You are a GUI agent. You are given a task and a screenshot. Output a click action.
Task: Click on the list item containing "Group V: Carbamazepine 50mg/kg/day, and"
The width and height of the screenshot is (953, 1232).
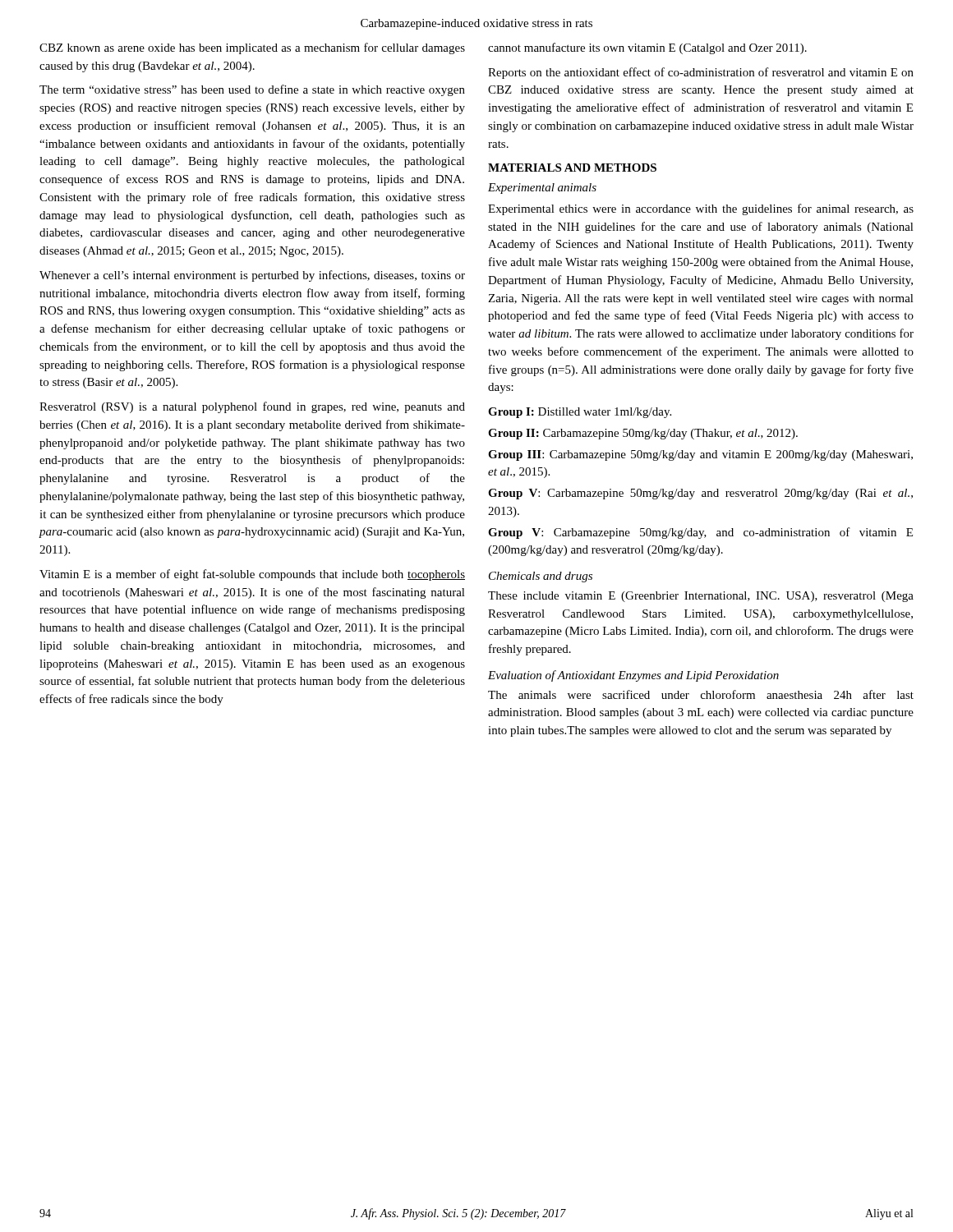(701, 541)
